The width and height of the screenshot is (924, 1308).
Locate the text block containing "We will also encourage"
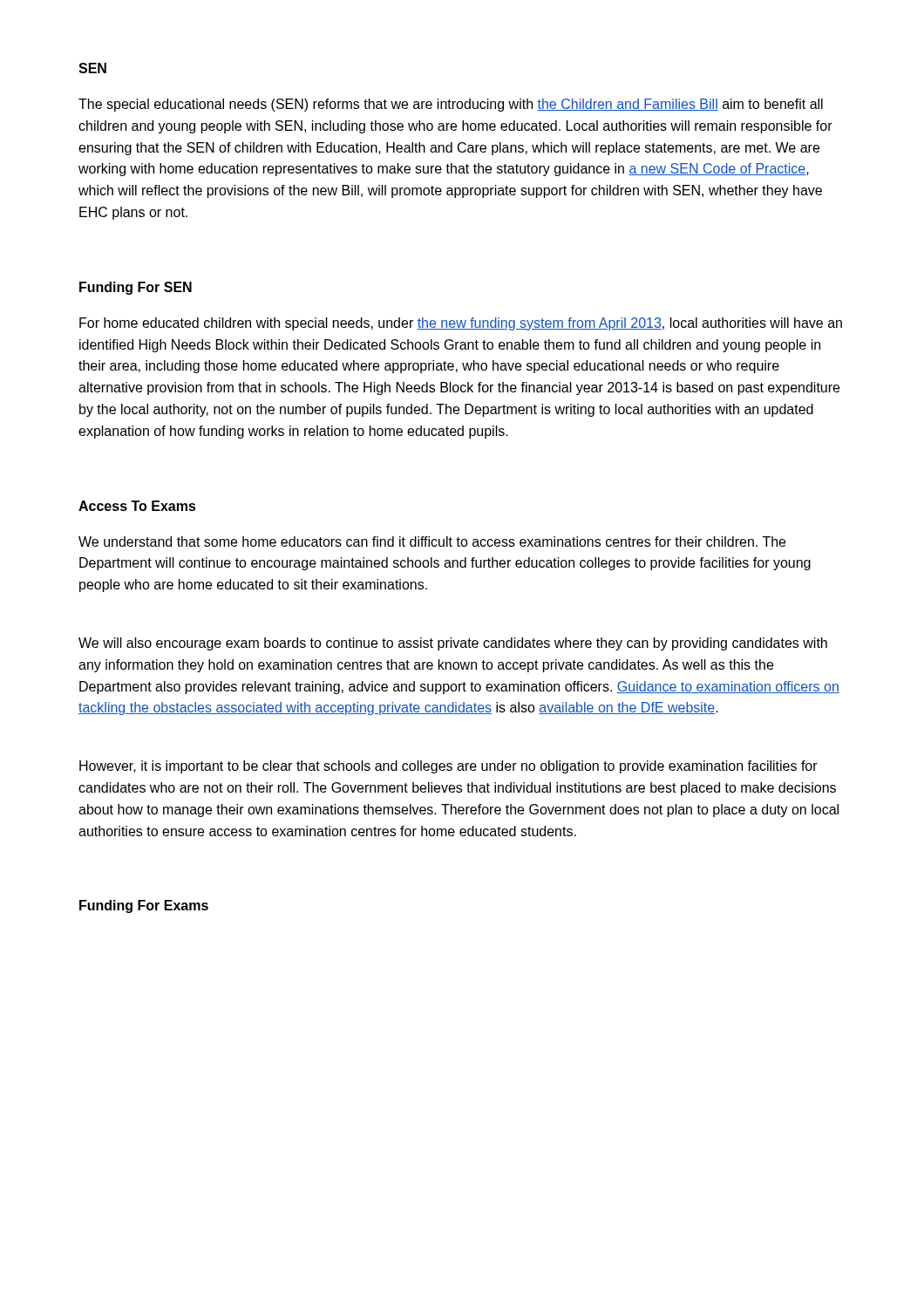click(x=459, y=676)
